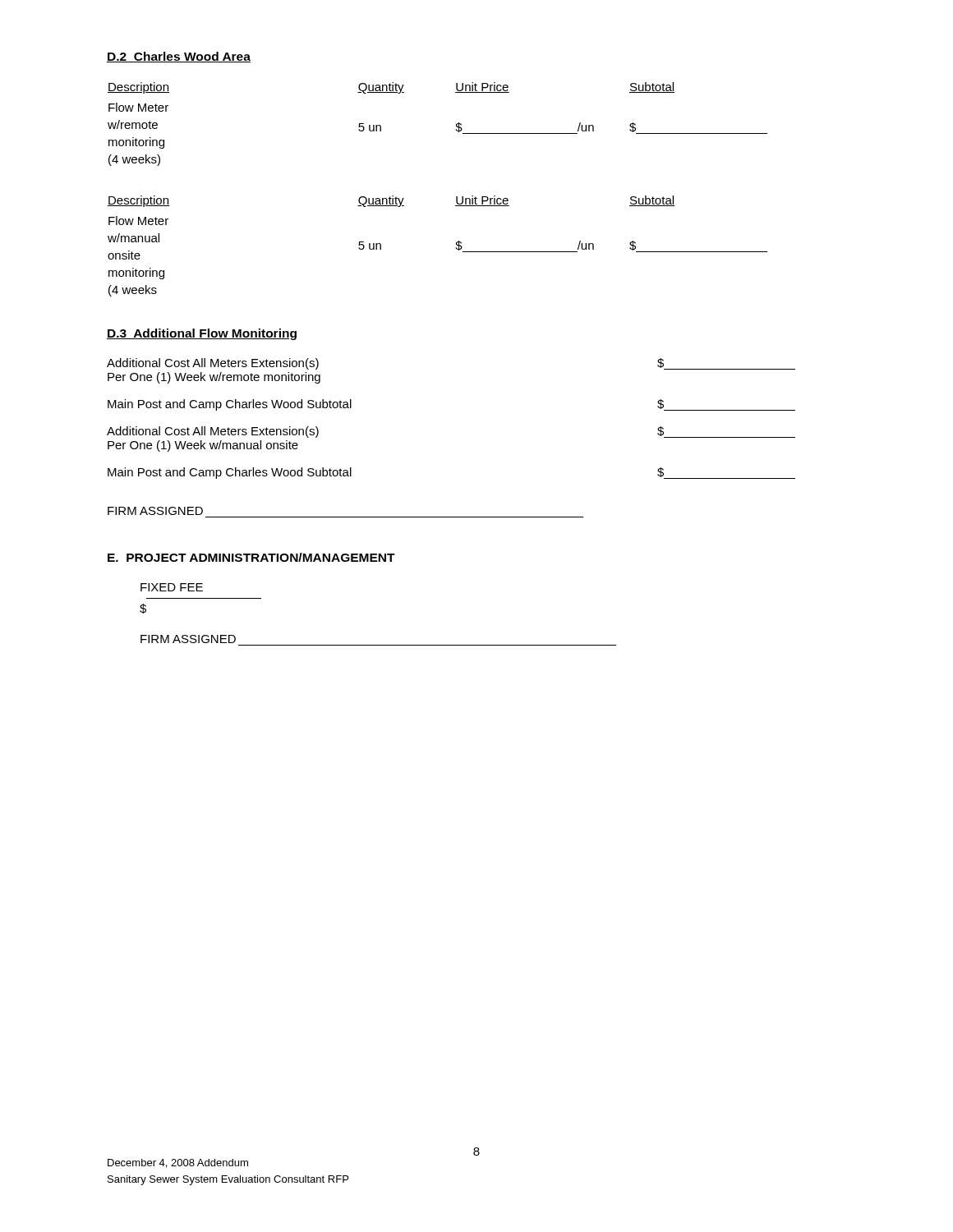Point to "D.3 Additional Flow Monitoring"
Screen dimensions: 1232x953
coord(202,333)
